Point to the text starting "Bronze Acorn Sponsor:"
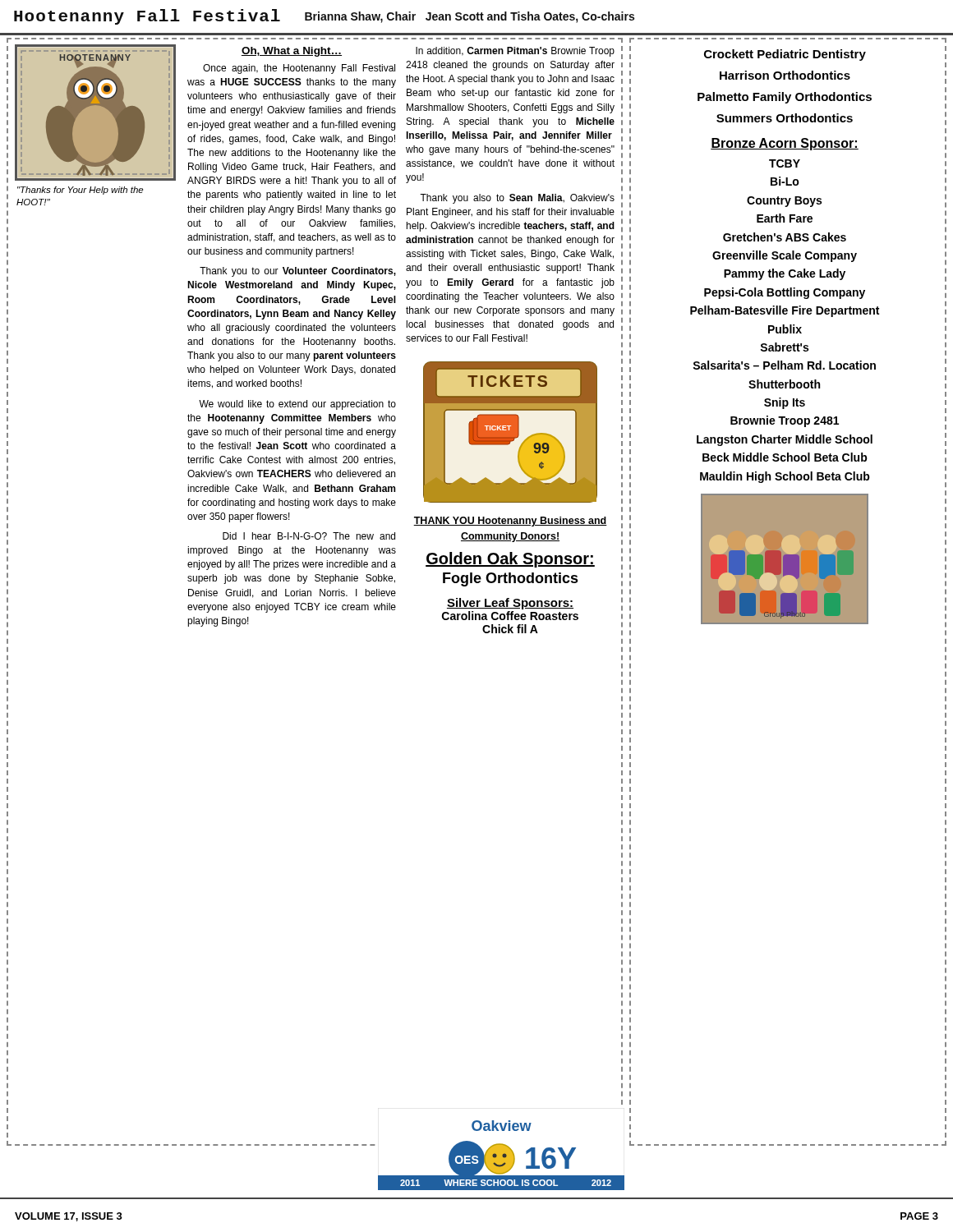This screenshot has width=953, height=1232. [785, 143]
